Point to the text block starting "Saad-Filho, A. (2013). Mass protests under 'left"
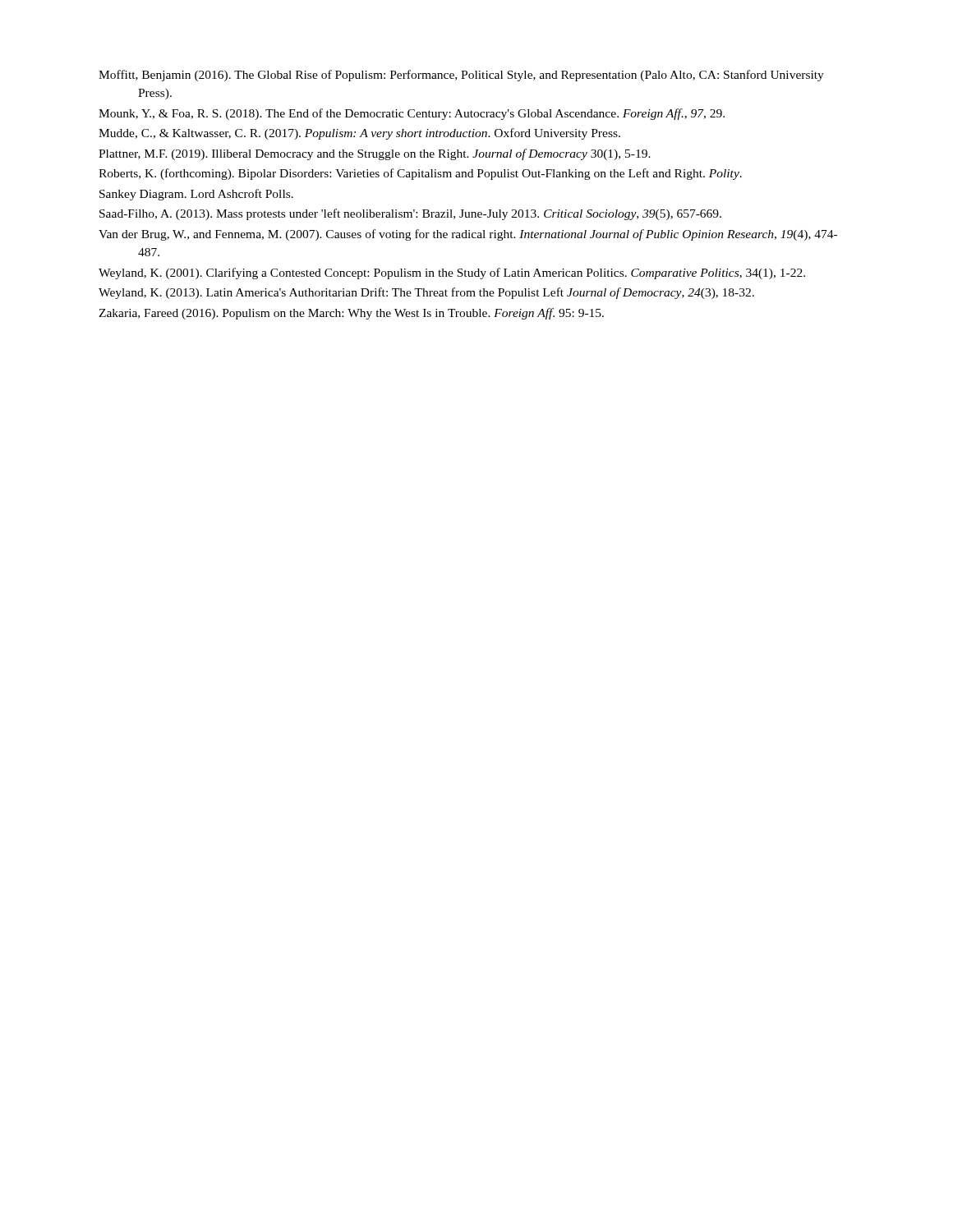This screenshot has width=953, height=1232. pyautogui.click(x=410, y=213)
